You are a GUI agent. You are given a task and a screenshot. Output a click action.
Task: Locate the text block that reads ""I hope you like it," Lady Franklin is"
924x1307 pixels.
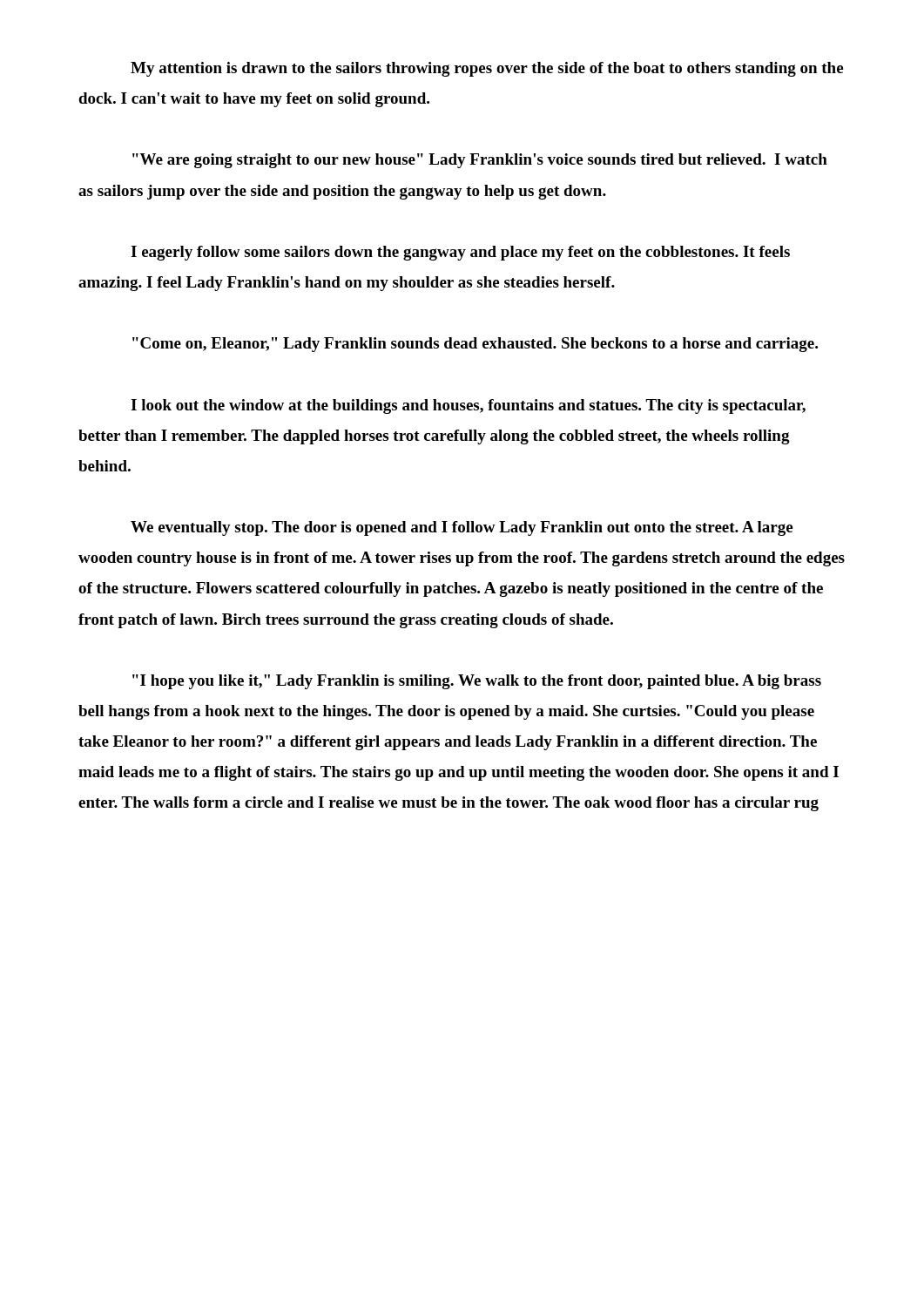pyautogui.click(x=459, y=741)
